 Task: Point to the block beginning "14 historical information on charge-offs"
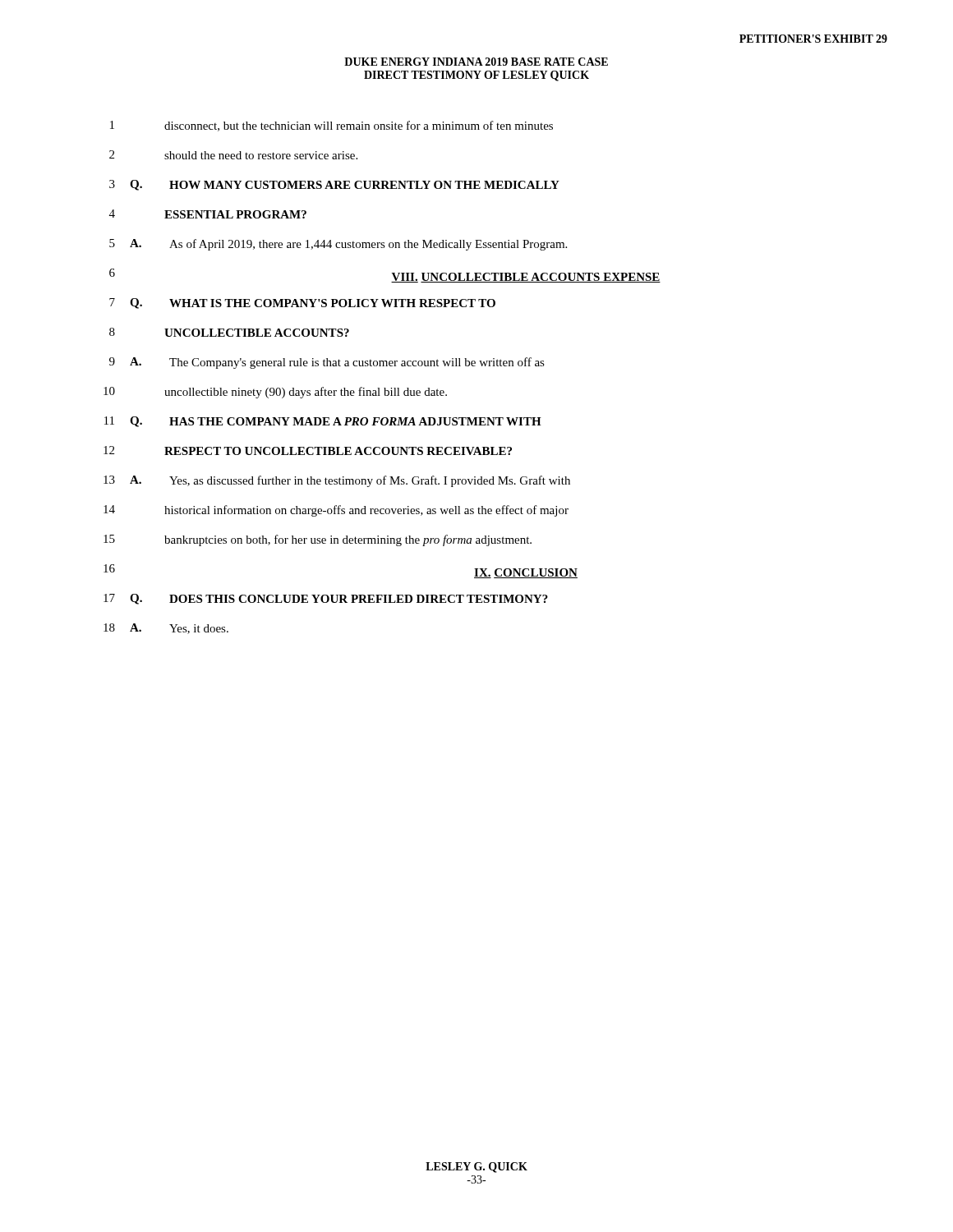point(485,511)
